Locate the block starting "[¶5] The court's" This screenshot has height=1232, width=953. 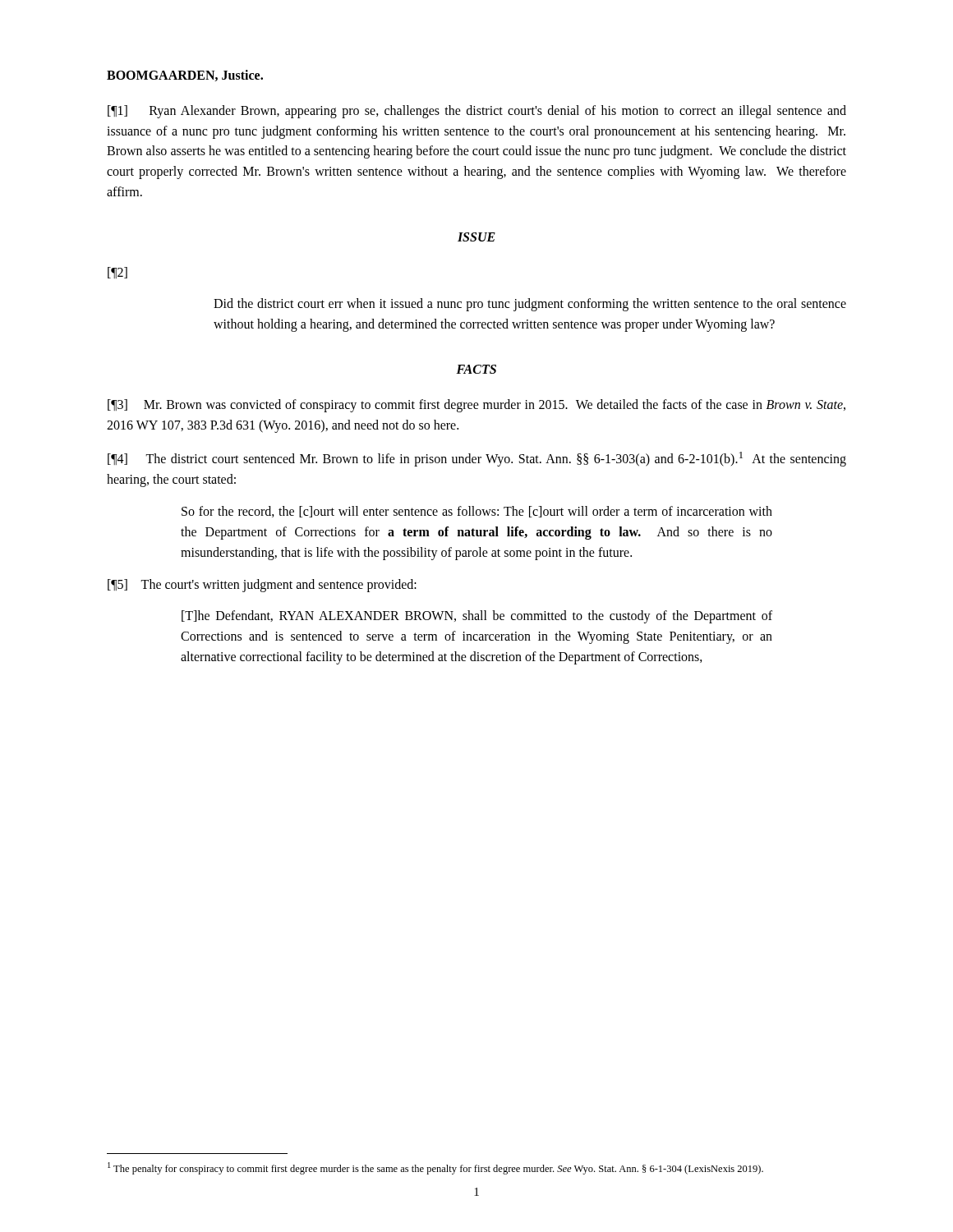click(x=262, y=586)
